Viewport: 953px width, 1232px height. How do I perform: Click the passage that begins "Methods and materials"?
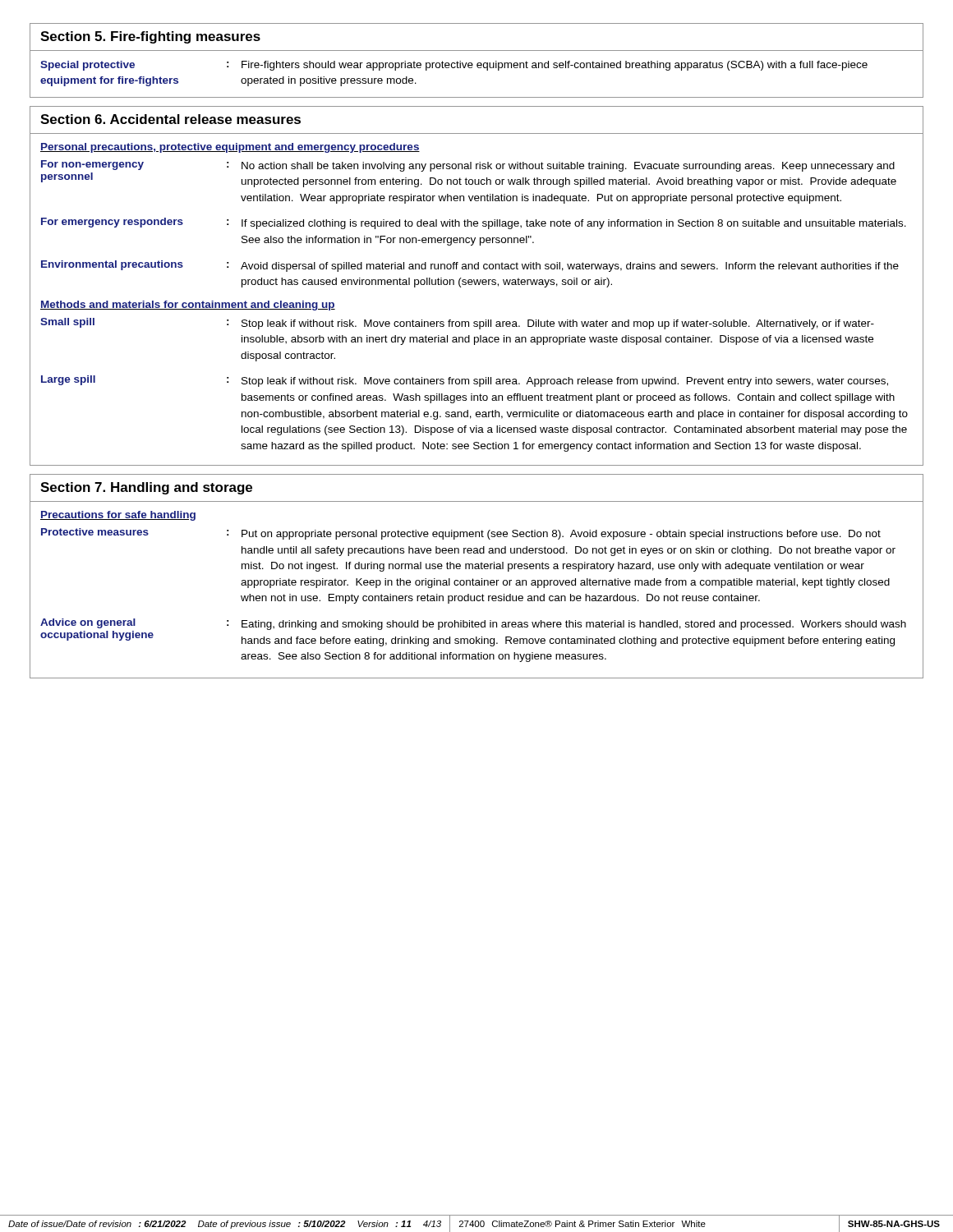click(x=188, y=304)
